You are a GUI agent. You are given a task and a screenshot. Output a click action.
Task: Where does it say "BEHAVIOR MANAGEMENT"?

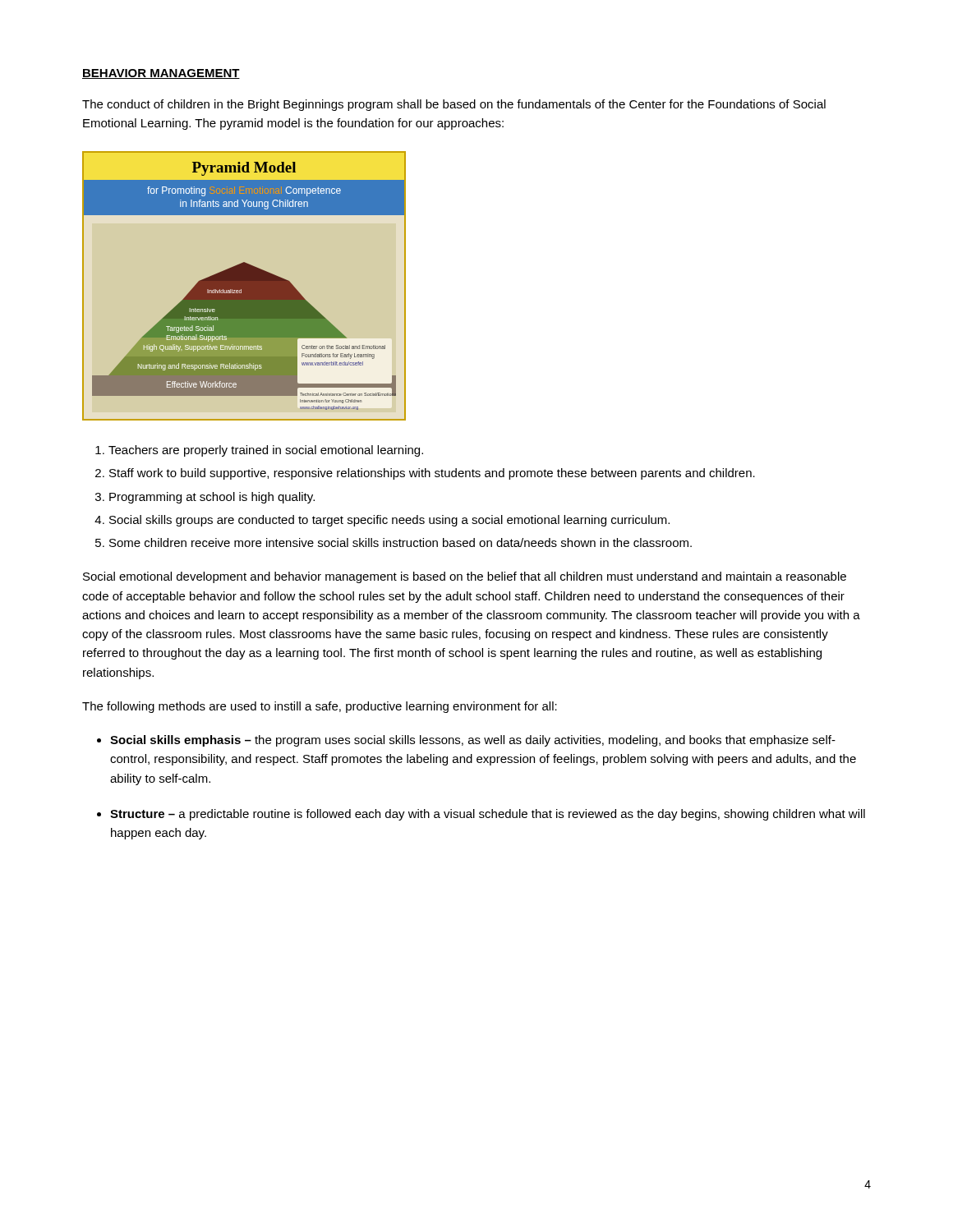click(x=161, y=73)
